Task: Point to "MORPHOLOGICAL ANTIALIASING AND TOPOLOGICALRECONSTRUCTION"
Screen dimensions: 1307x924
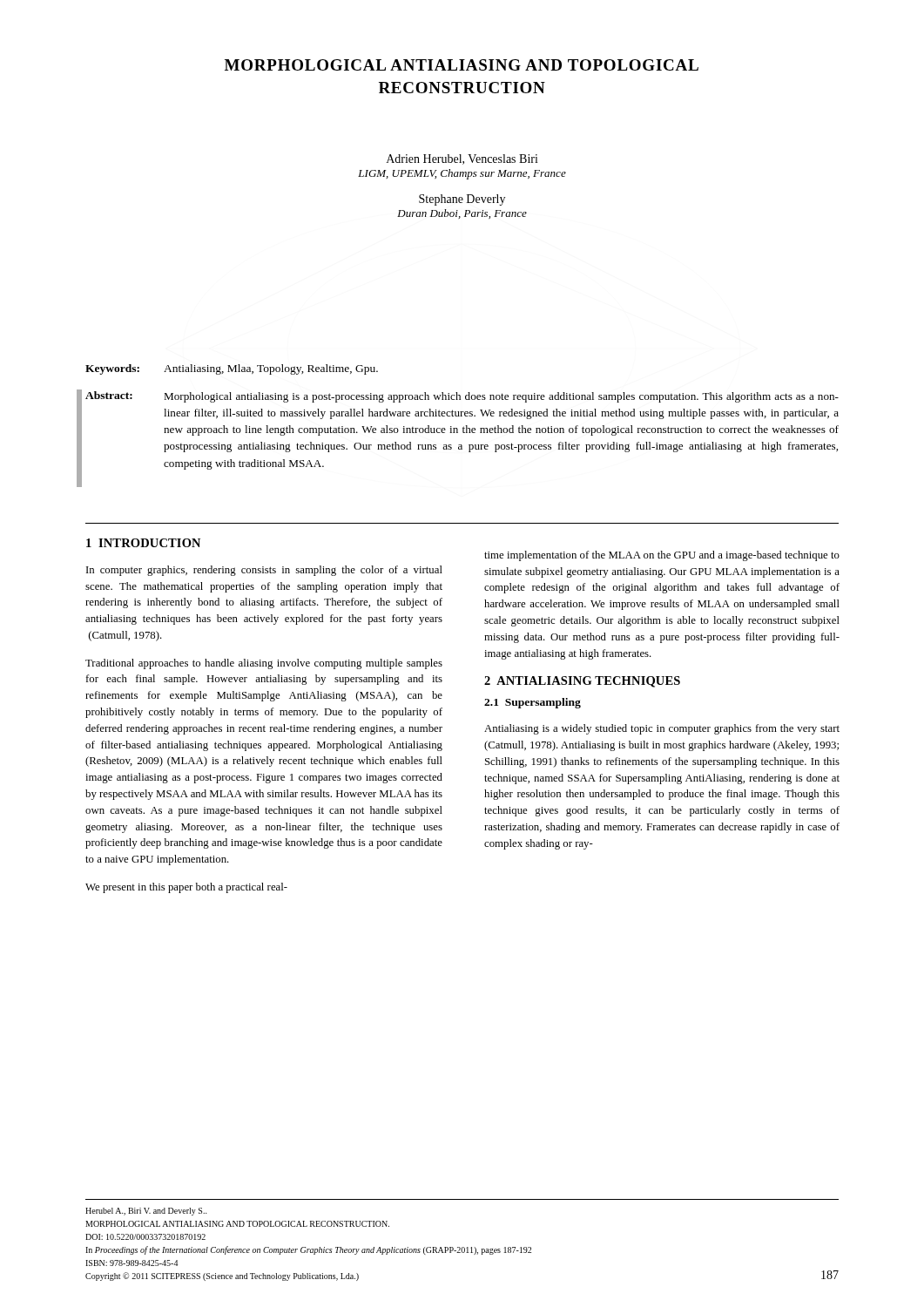Action: (x=462, y=76)
